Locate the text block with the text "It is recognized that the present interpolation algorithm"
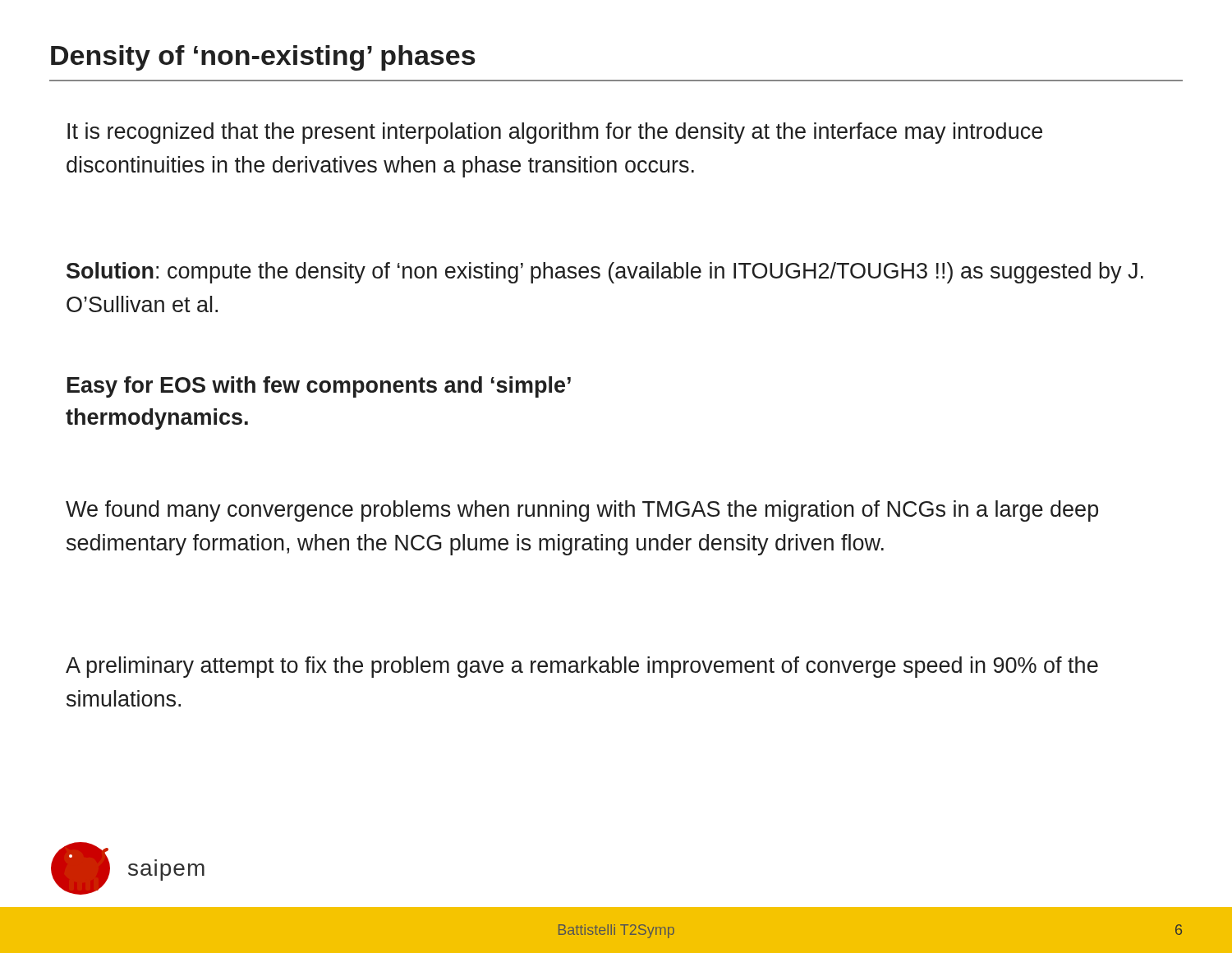This screenshot has height=953, width=1232. click(554, 148)
